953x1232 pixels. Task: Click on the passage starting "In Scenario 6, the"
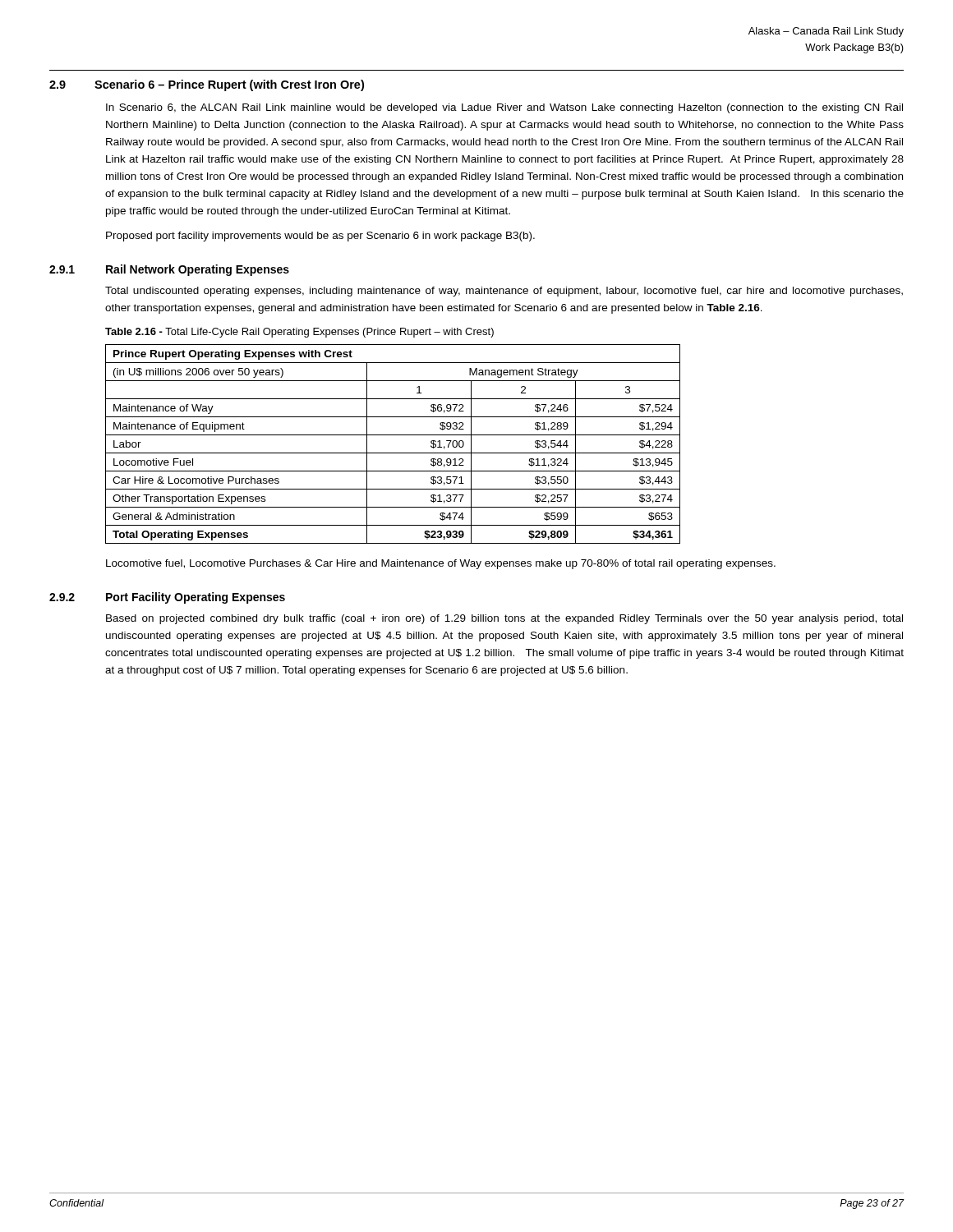click(x=504, y=159)
